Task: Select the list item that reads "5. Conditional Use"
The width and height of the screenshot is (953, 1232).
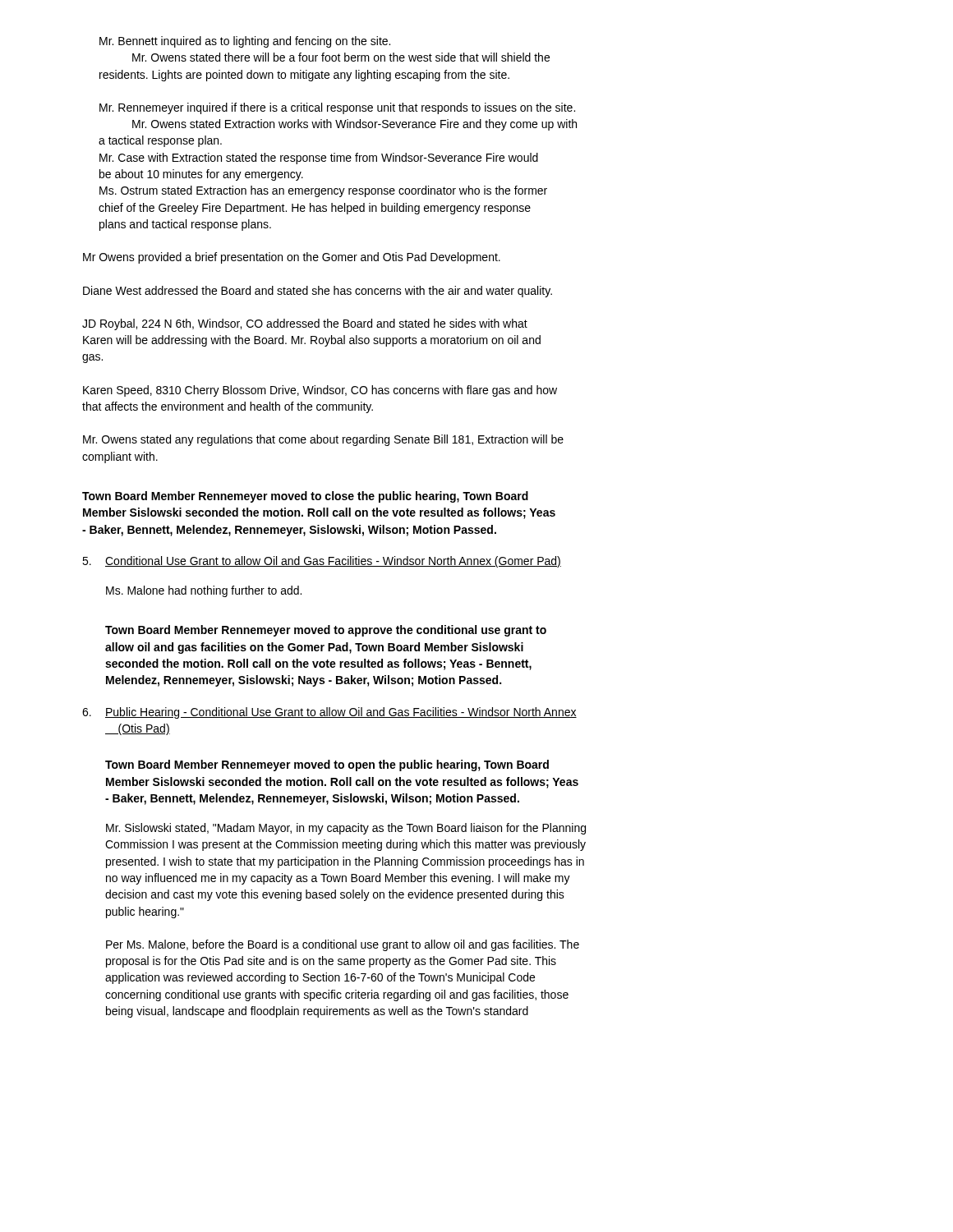Action: (x=485, y=561)
